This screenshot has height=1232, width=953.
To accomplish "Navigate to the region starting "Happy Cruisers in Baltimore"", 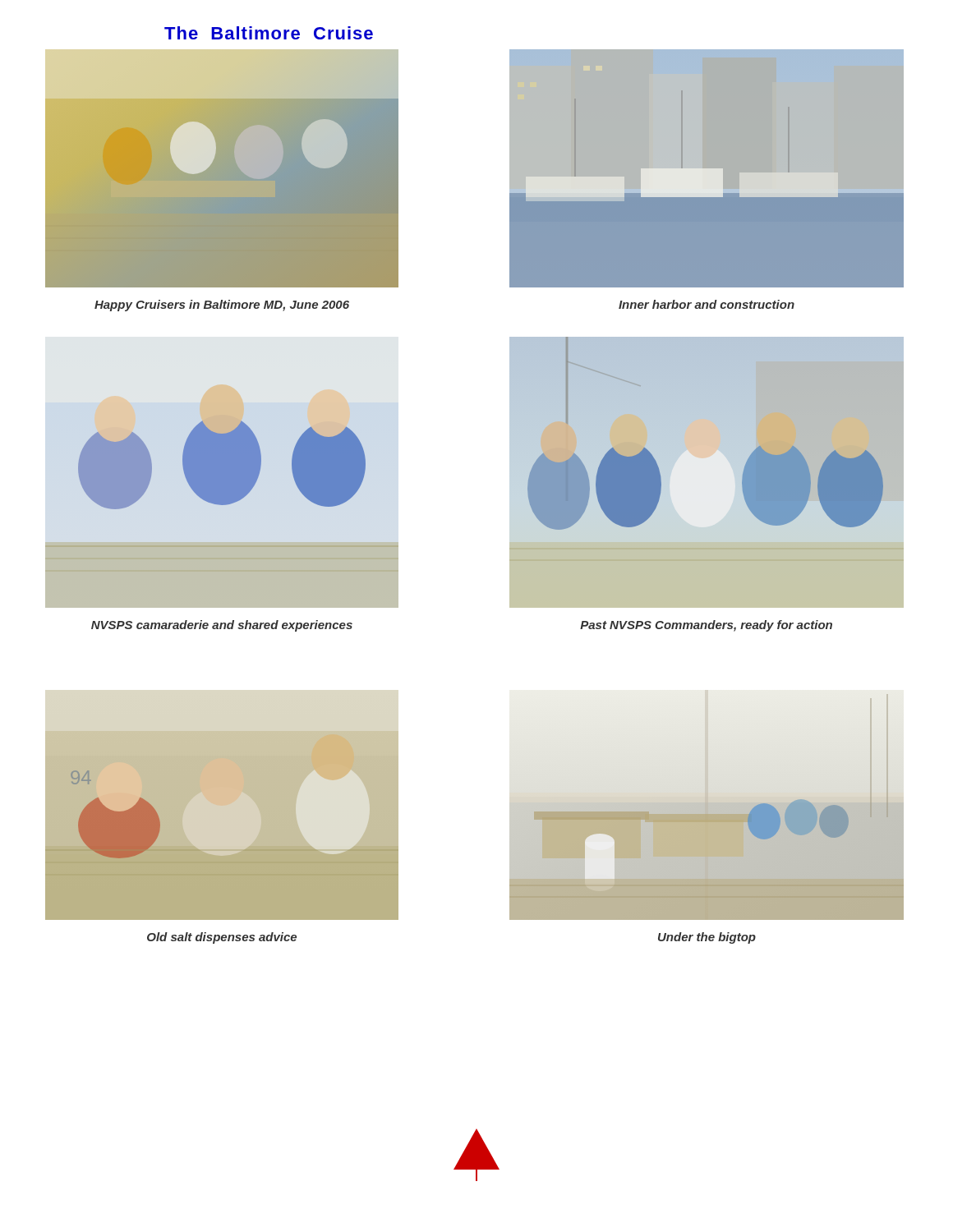I will pyautogui.click(x=222, y=304).
